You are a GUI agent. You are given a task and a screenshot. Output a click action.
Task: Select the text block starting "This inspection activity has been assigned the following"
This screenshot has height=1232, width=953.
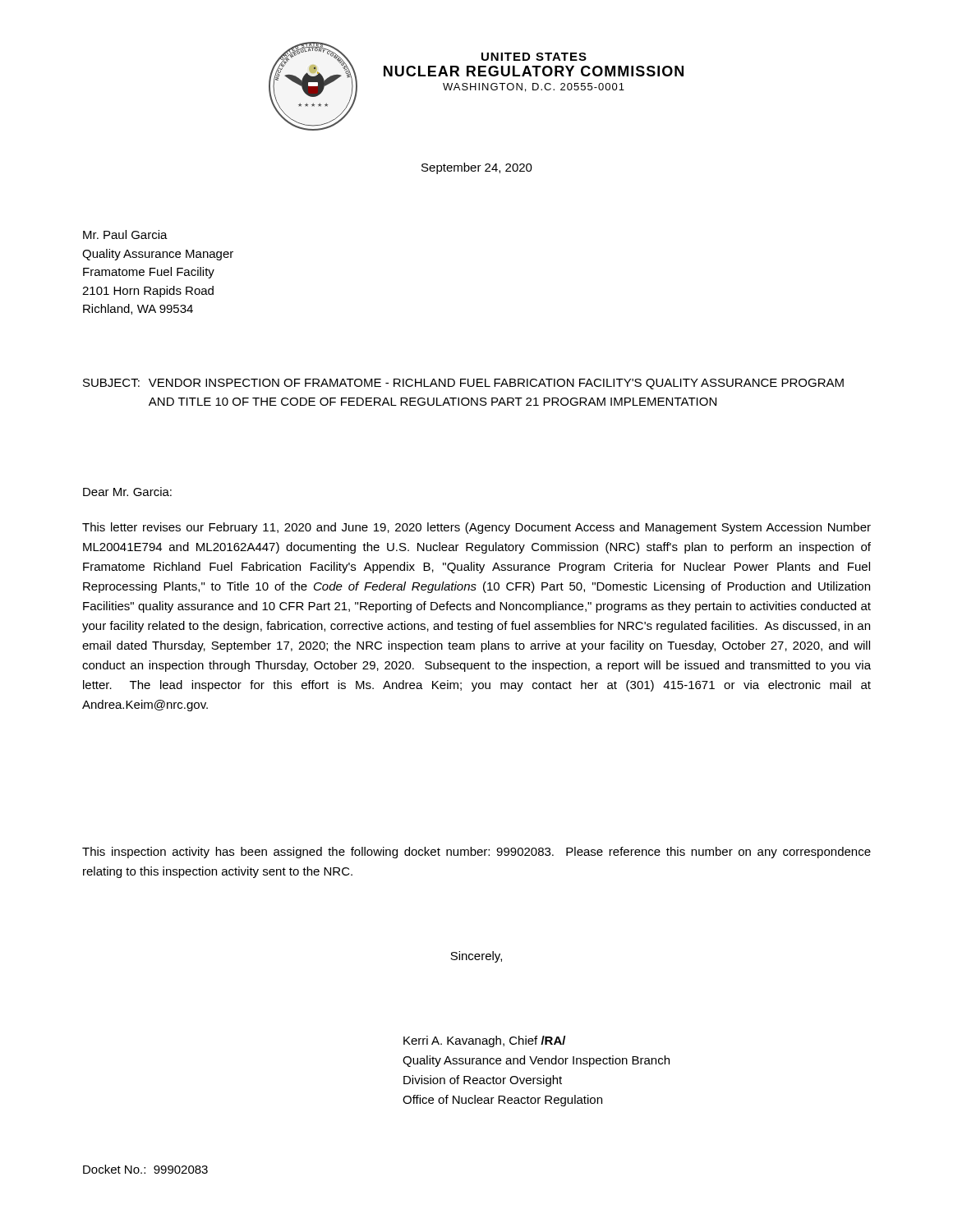pos(476,861)
